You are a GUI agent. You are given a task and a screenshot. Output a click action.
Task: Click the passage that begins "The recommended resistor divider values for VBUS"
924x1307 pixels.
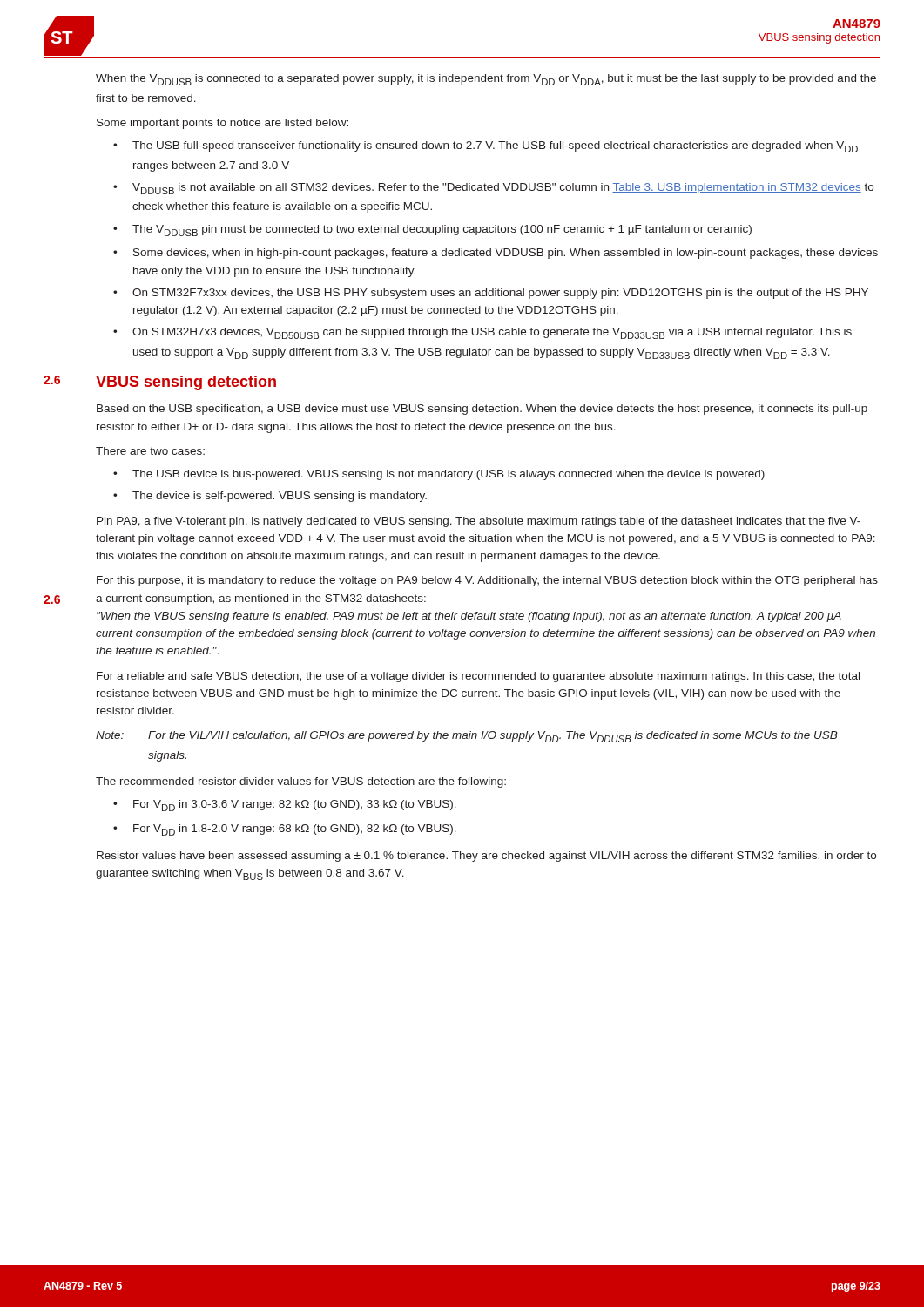[x=301, y=781]
